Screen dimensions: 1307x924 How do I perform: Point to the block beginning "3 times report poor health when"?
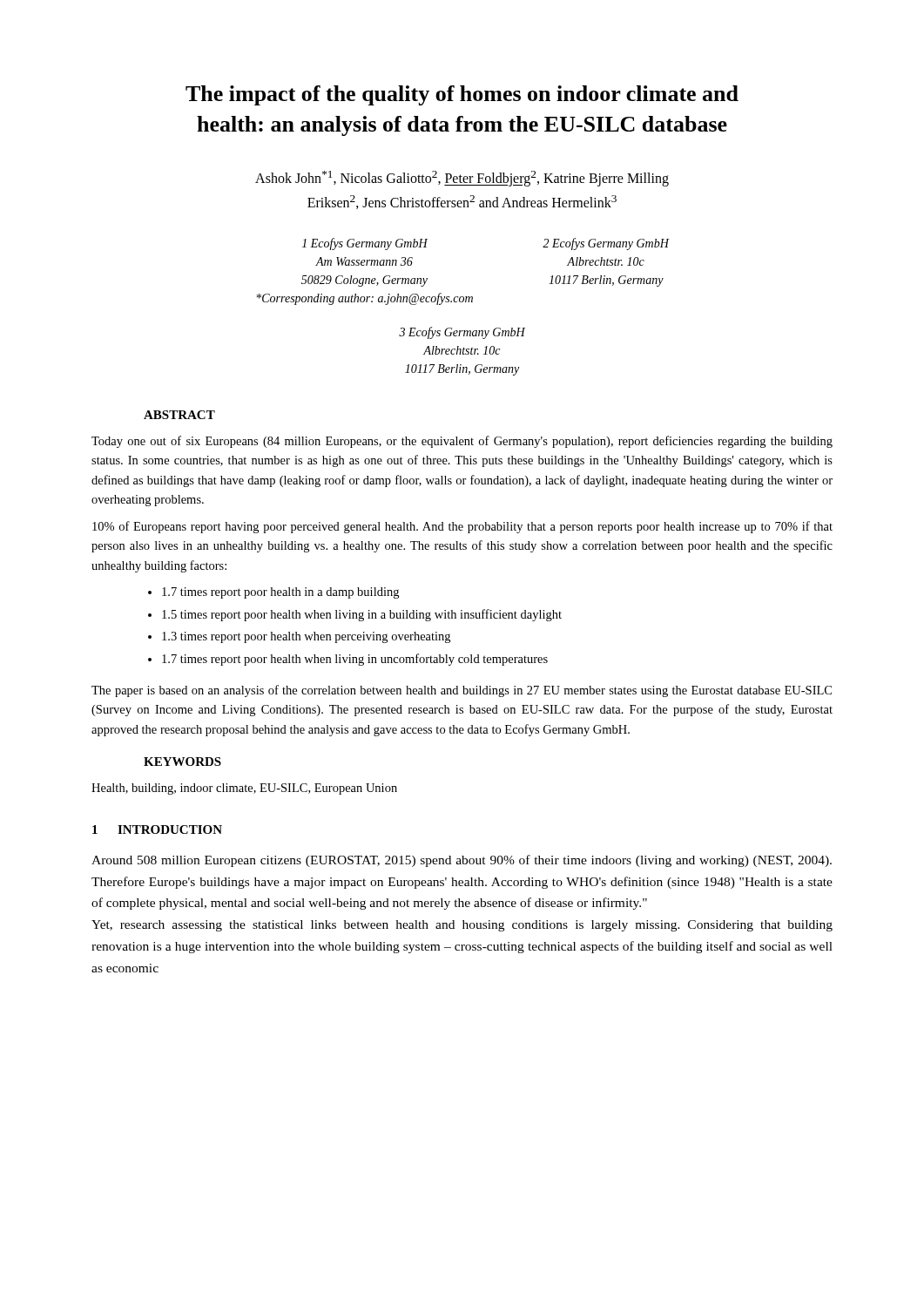[x=306, y=636]
